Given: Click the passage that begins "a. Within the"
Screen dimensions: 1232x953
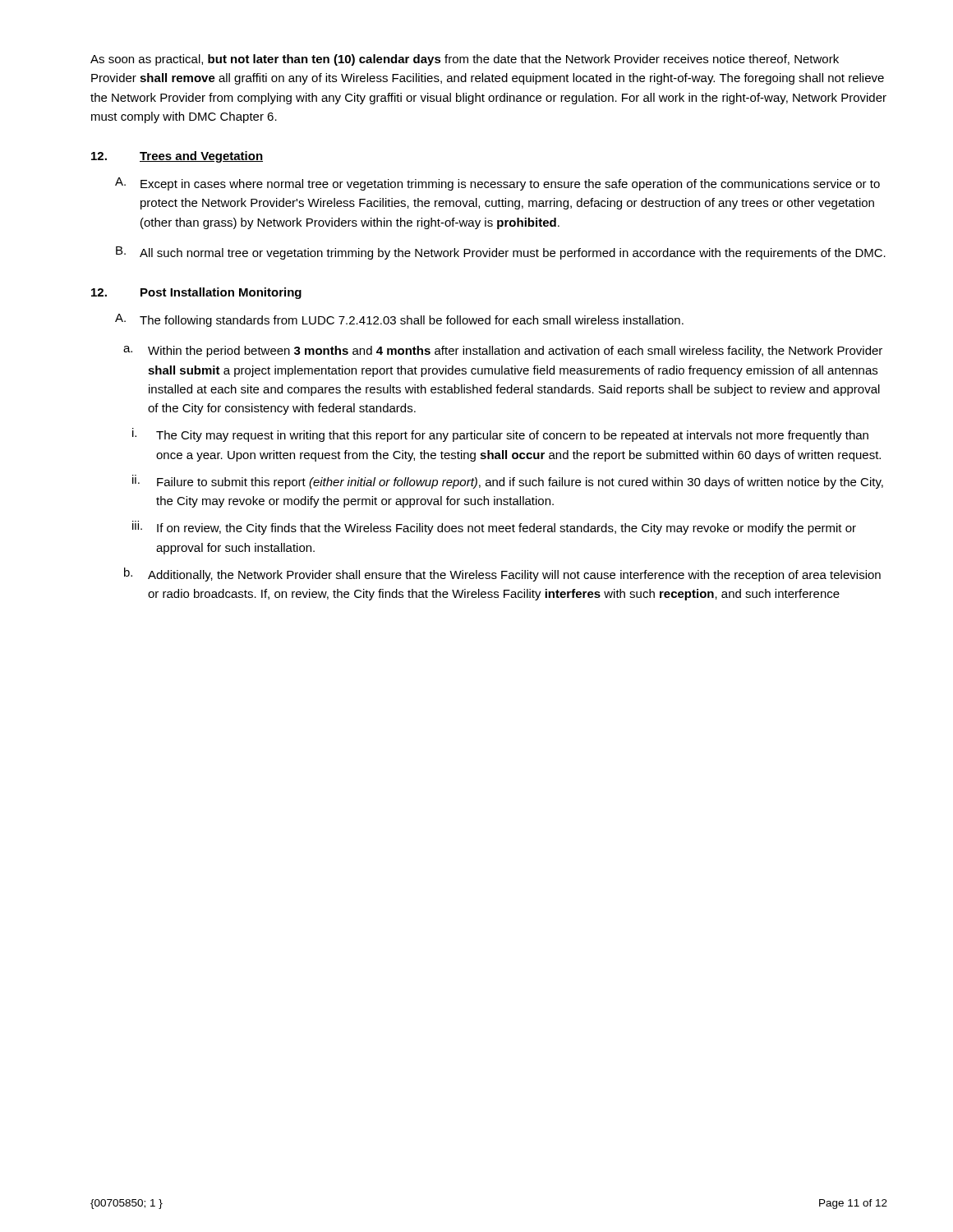Looking at the screenshot, I should pyautogui.click(x=505, y=379).
